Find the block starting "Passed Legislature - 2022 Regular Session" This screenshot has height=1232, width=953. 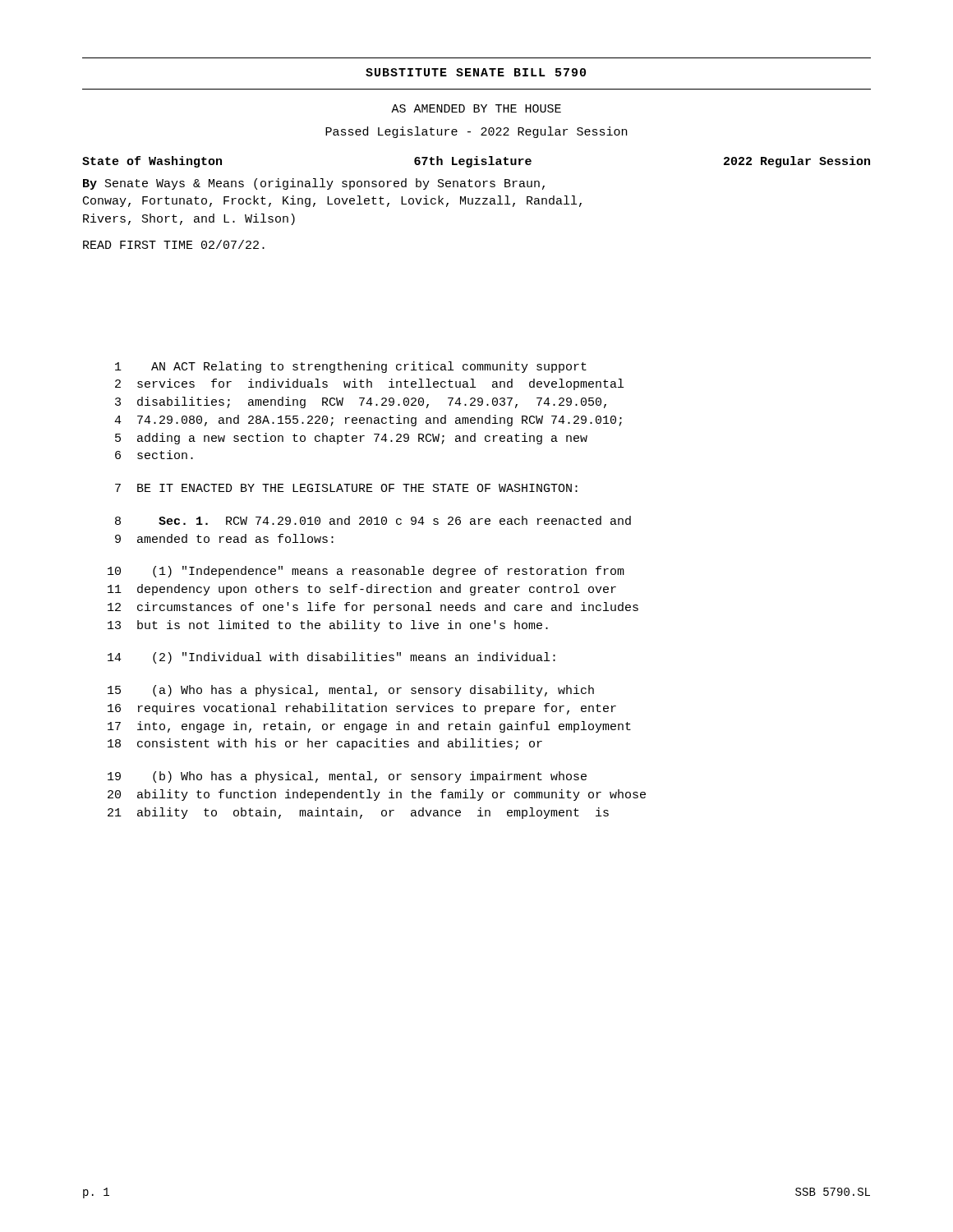click(x=476, y=132)
